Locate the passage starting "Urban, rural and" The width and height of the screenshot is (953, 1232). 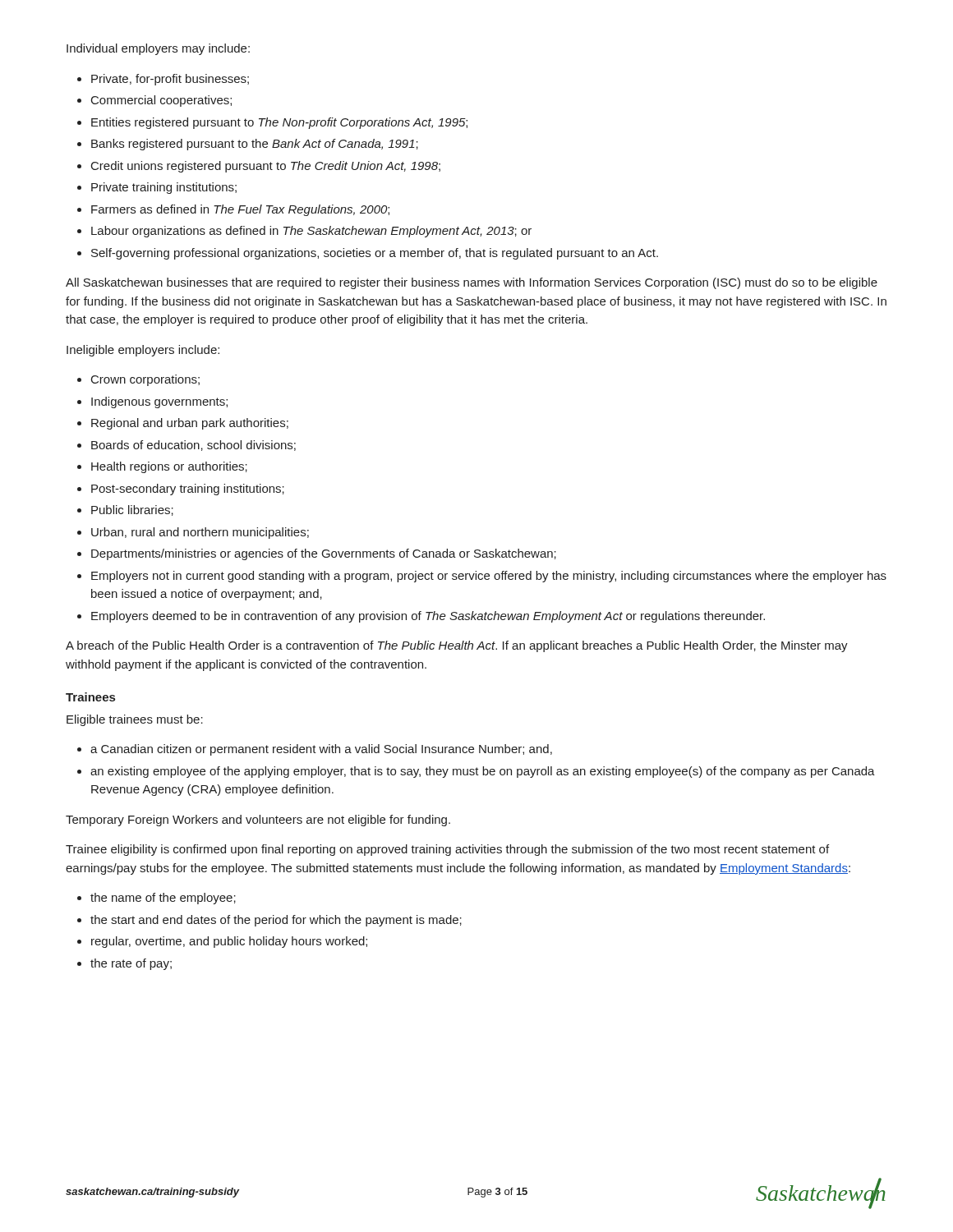[x=200, y=533]
